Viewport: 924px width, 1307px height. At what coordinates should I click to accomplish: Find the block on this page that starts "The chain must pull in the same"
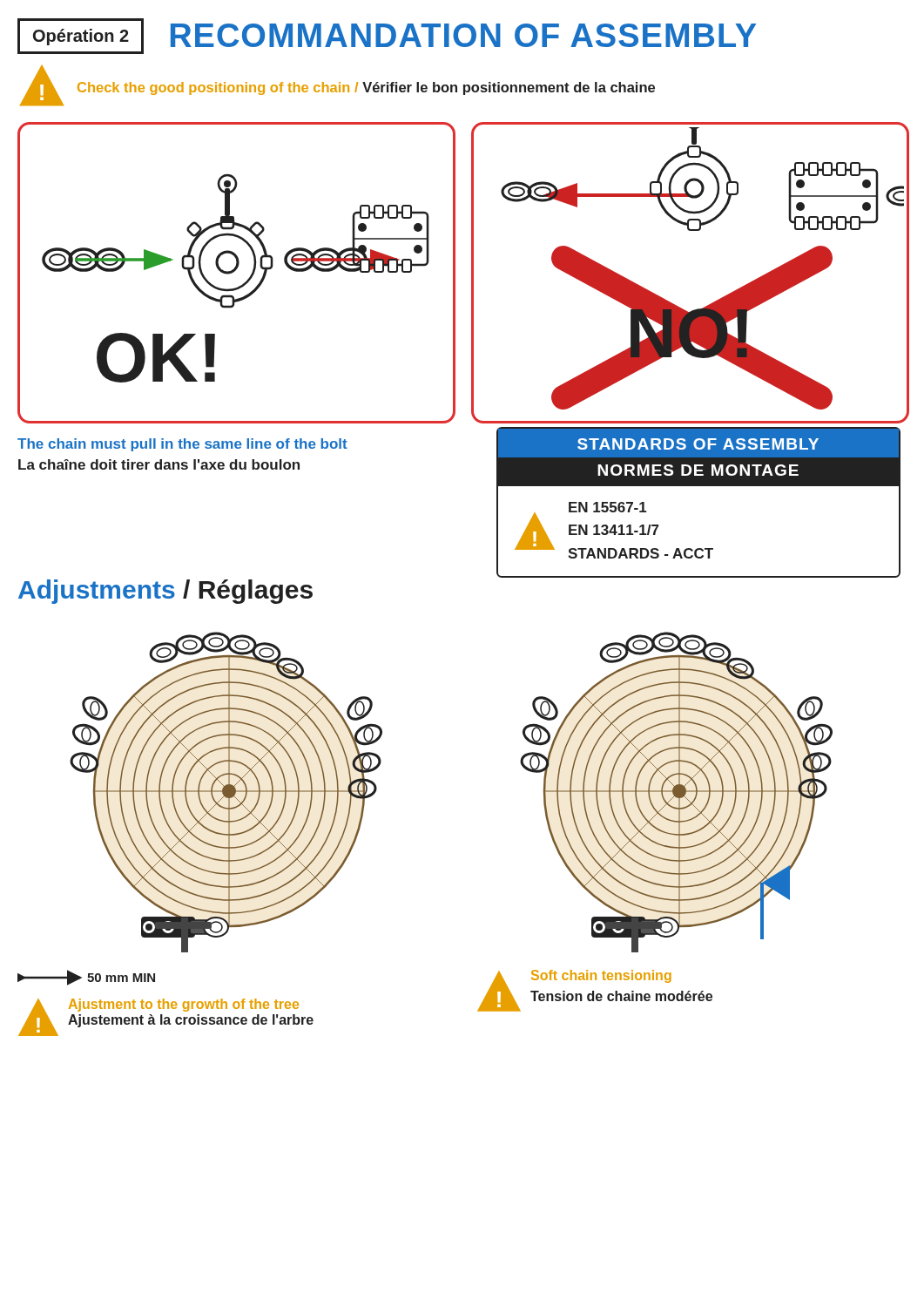point(231,455)
